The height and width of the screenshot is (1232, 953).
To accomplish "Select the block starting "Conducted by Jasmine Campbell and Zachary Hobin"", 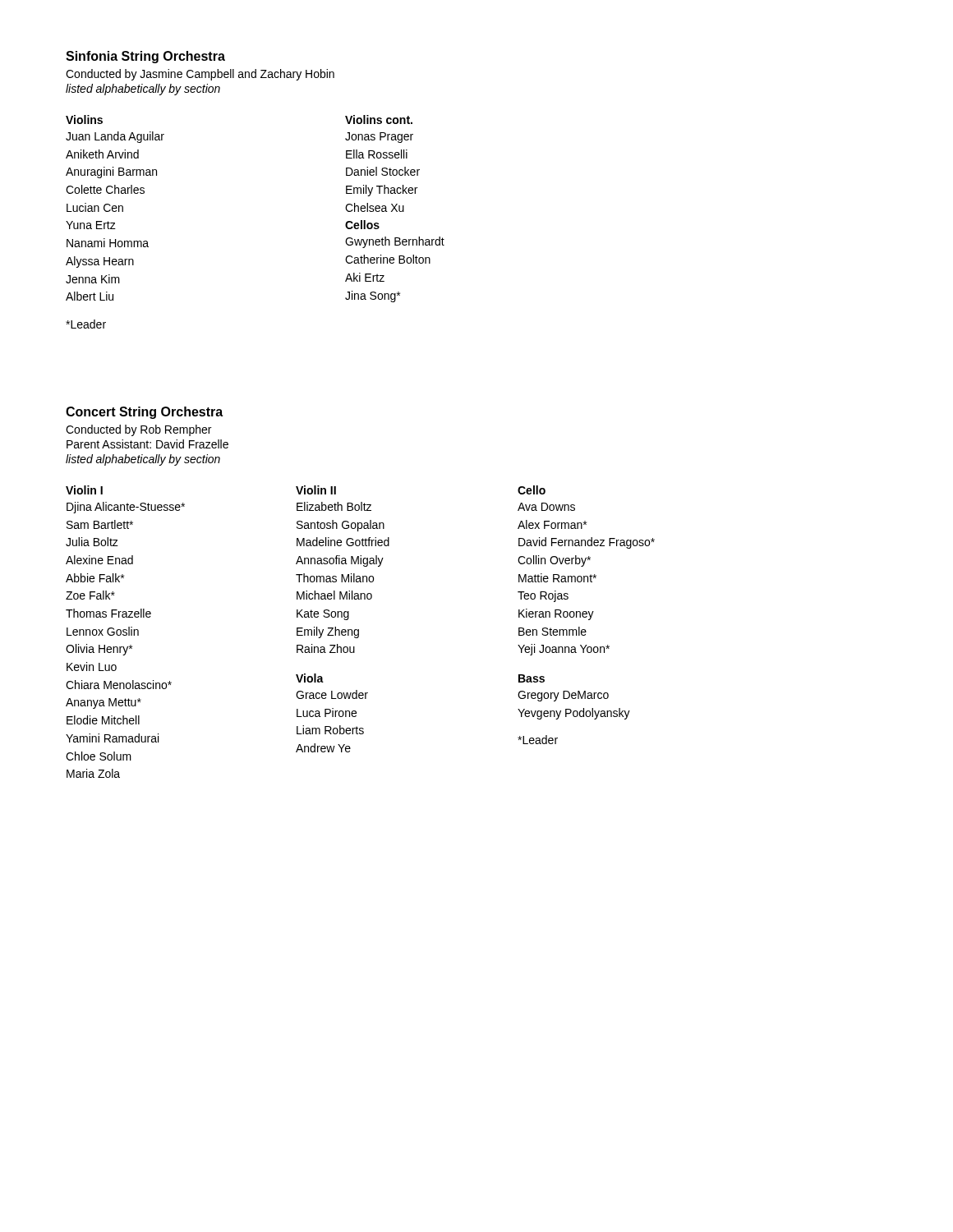I will pos(200,74).
